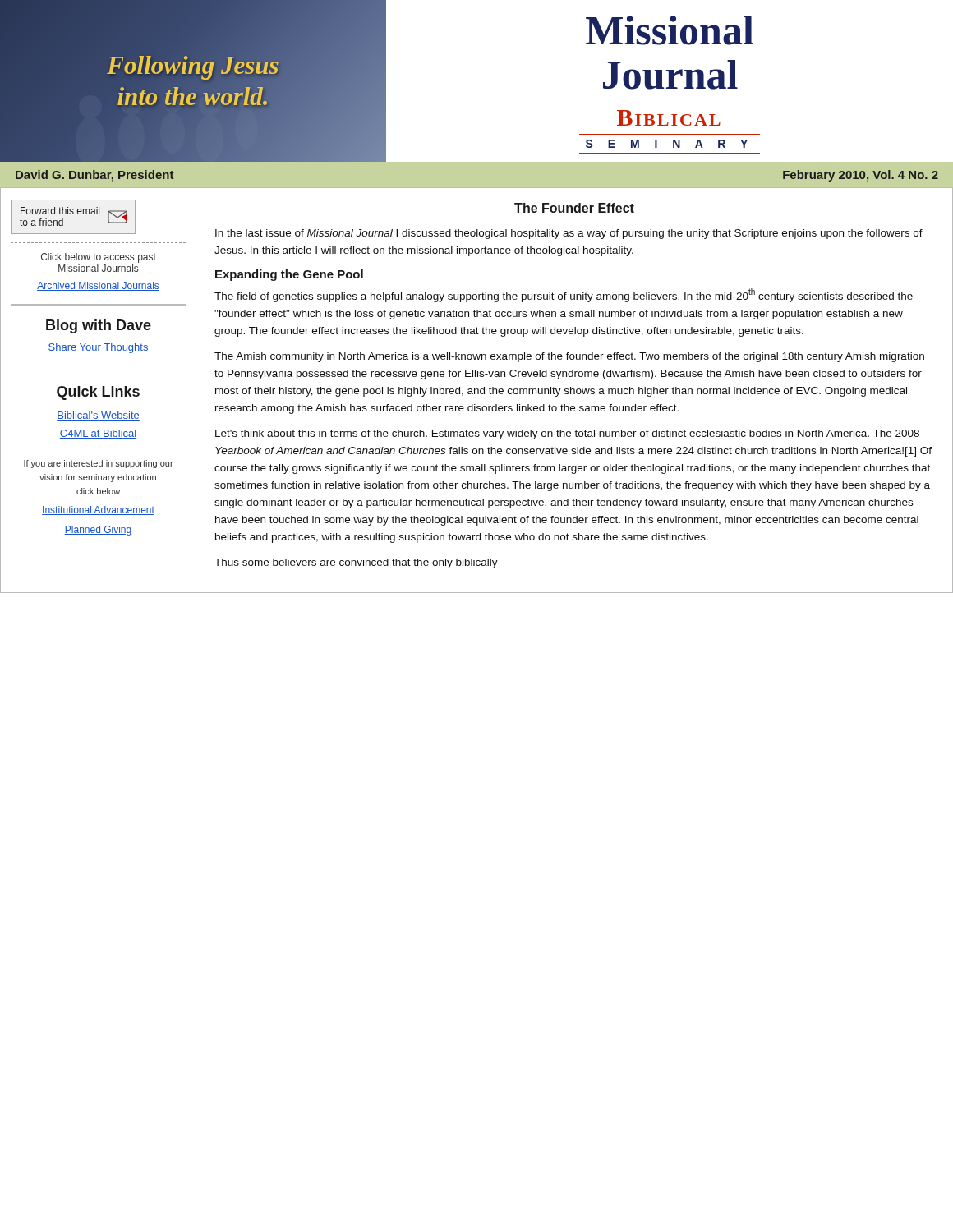953x1232 pixels.
Task: Locate the text "Institutional Advancement"
Action: (x=98, y=510)
